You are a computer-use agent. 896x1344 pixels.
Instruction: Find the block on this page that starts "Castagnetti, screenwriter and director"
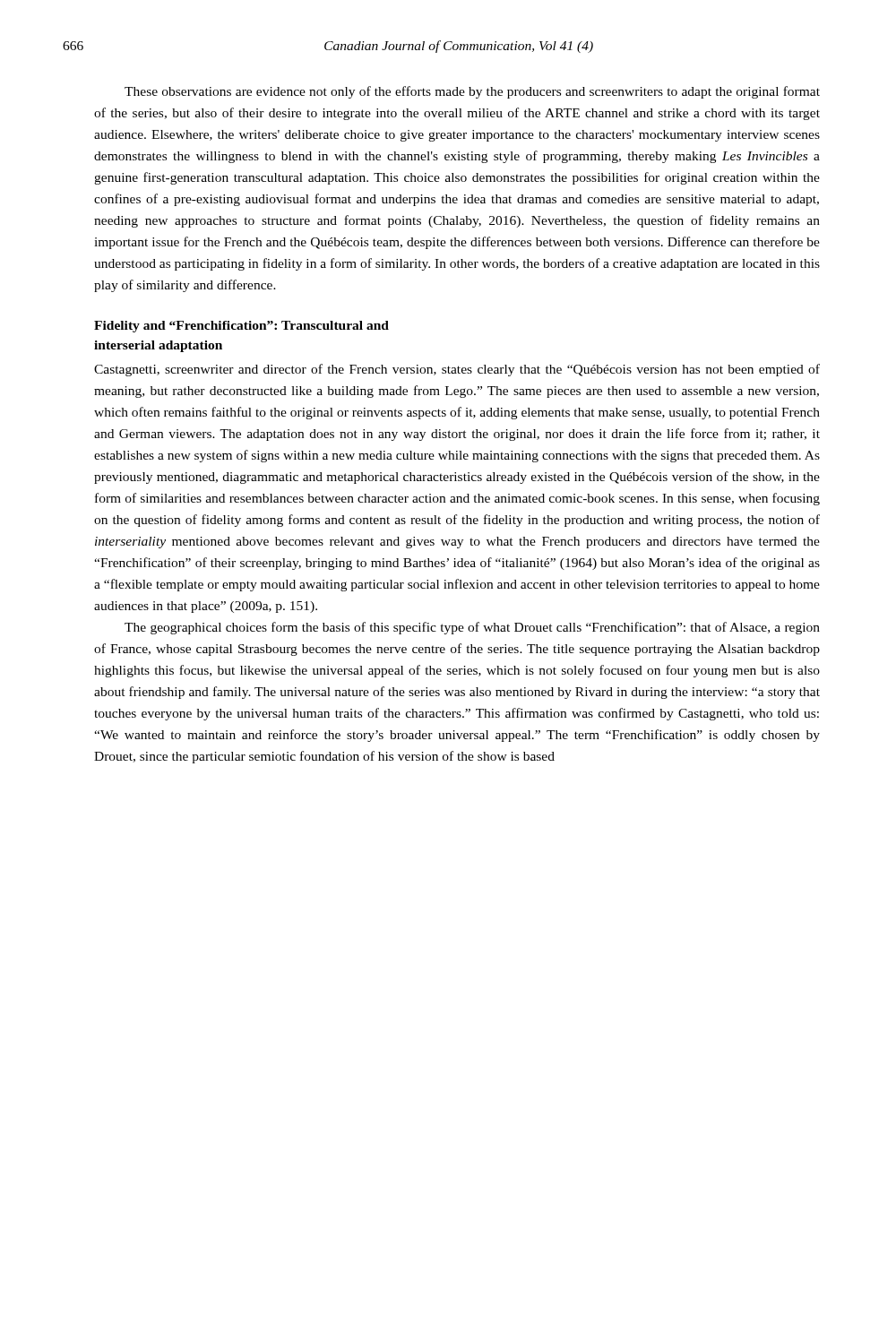coord(457,562)
